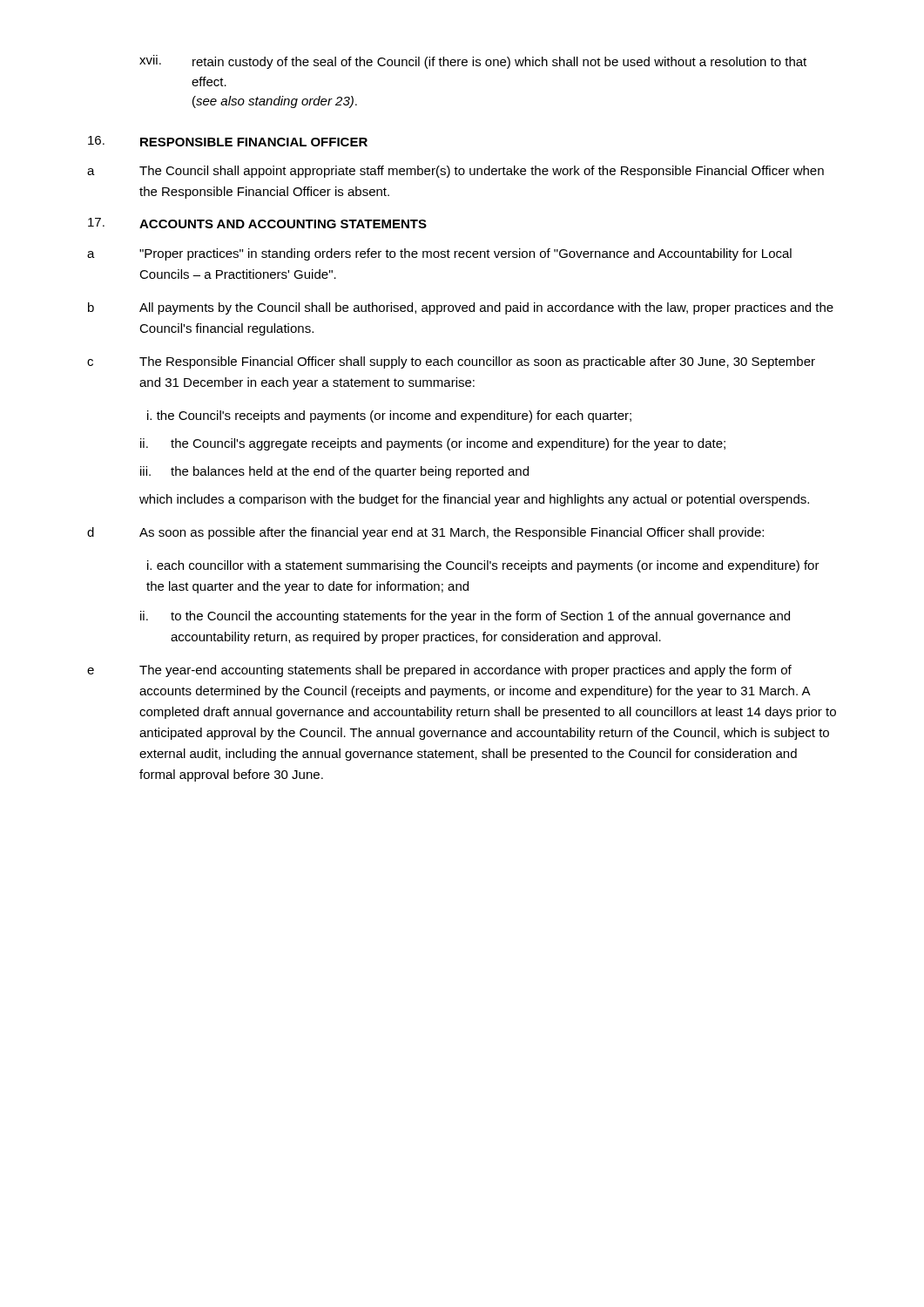Image resolution: width=924 pixels, height=1307 pixels.
Task: Where does it say "17. ACCOUNTS AND ACCOUNTING STATEMENTS"?
Action: (x=257, y=224)
